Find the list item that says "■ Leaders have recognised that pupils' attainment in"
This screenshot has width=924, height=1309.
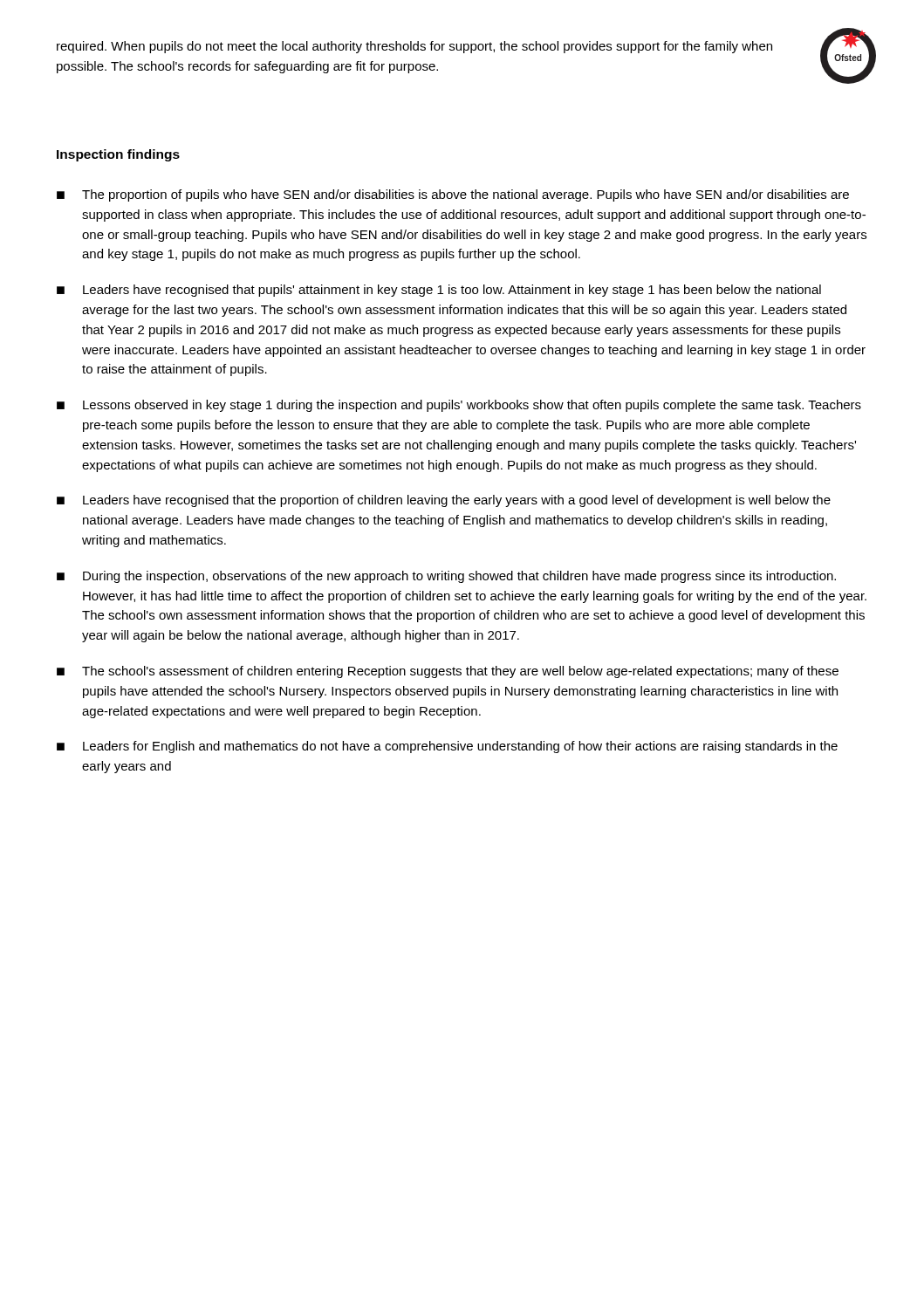click(462, 330)
